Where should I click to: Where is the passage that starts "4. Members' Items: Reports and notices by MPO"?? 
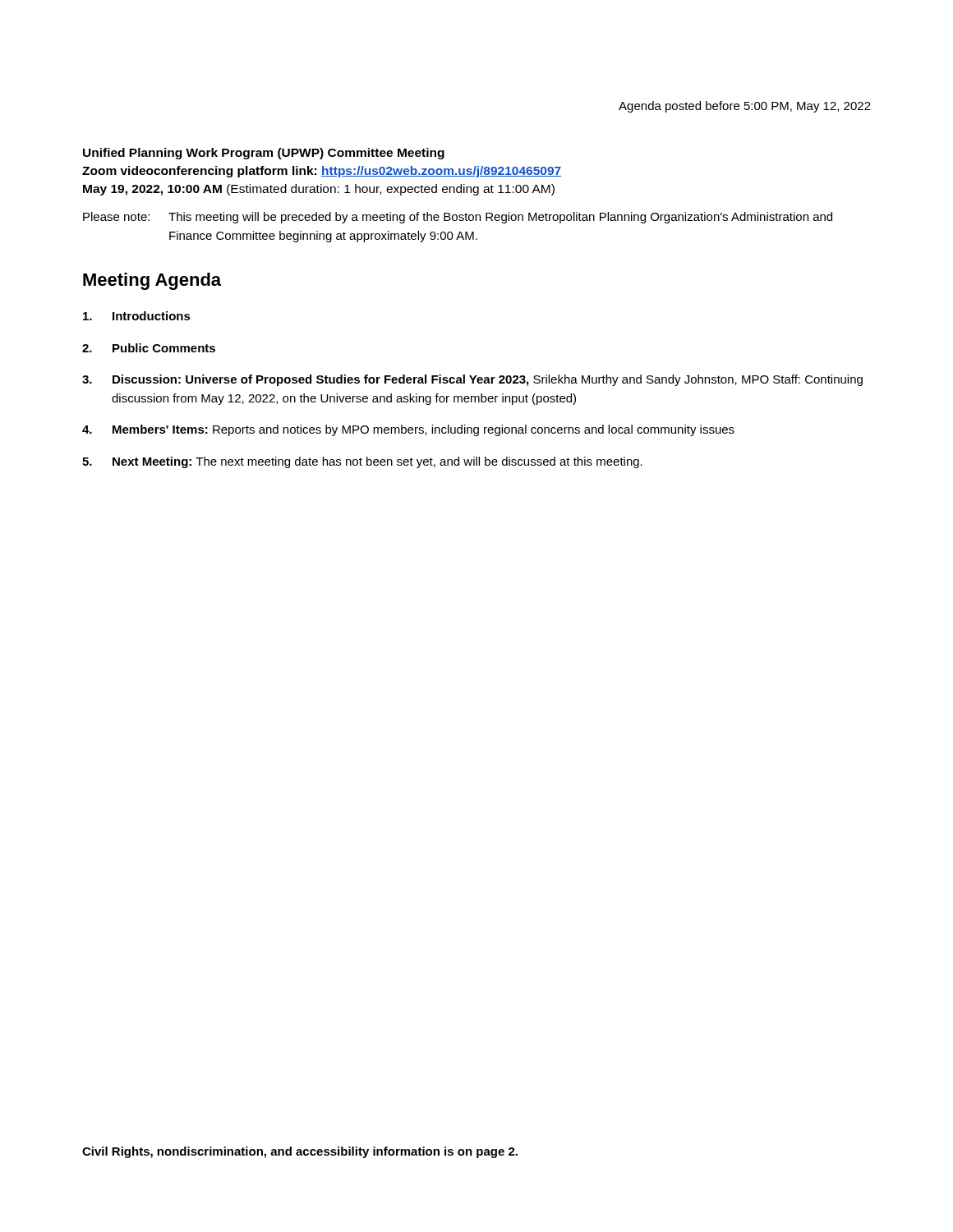coord(476,430)
